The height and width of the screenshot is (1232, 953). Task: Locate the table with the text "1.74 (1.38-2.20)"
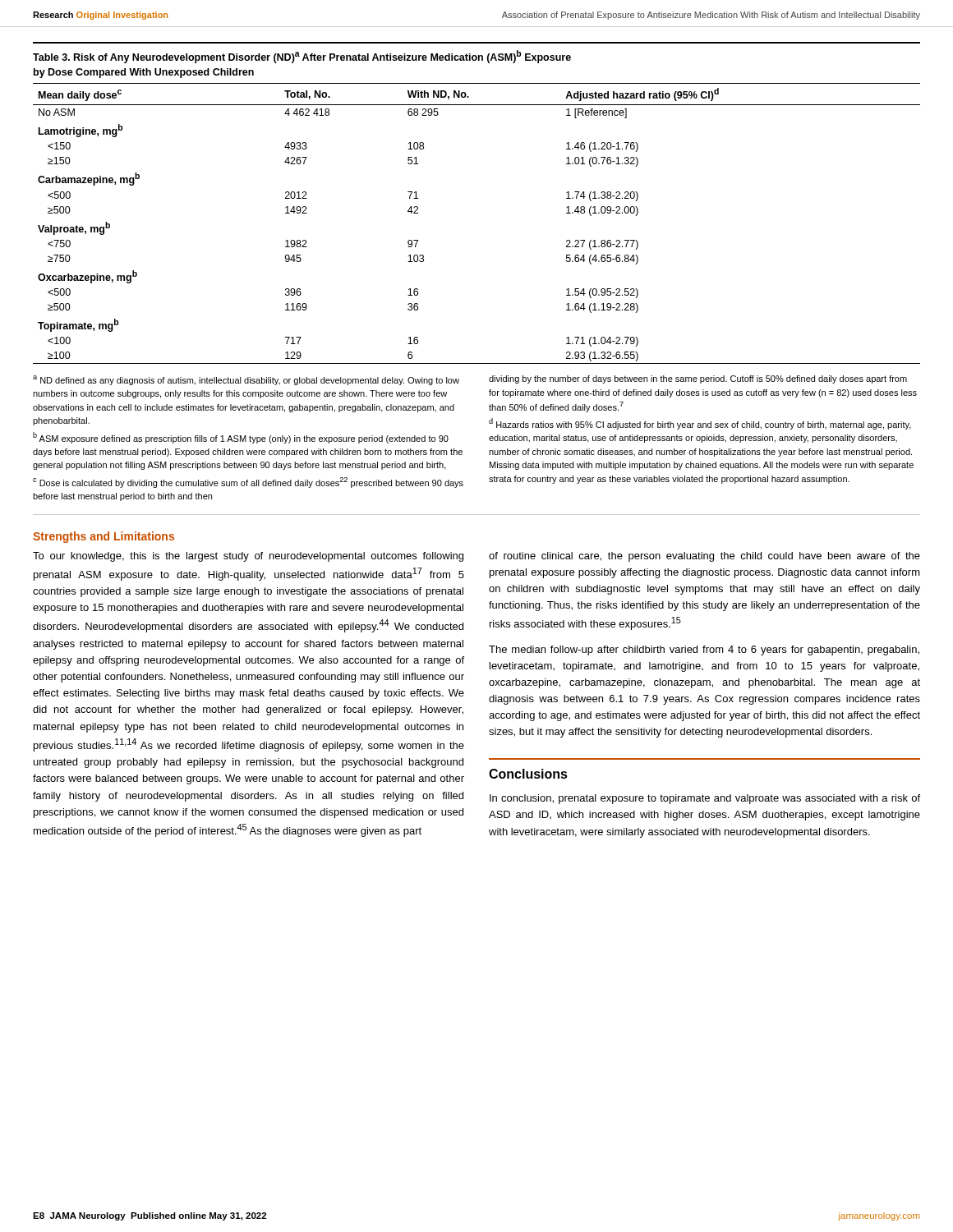(476, 203)
